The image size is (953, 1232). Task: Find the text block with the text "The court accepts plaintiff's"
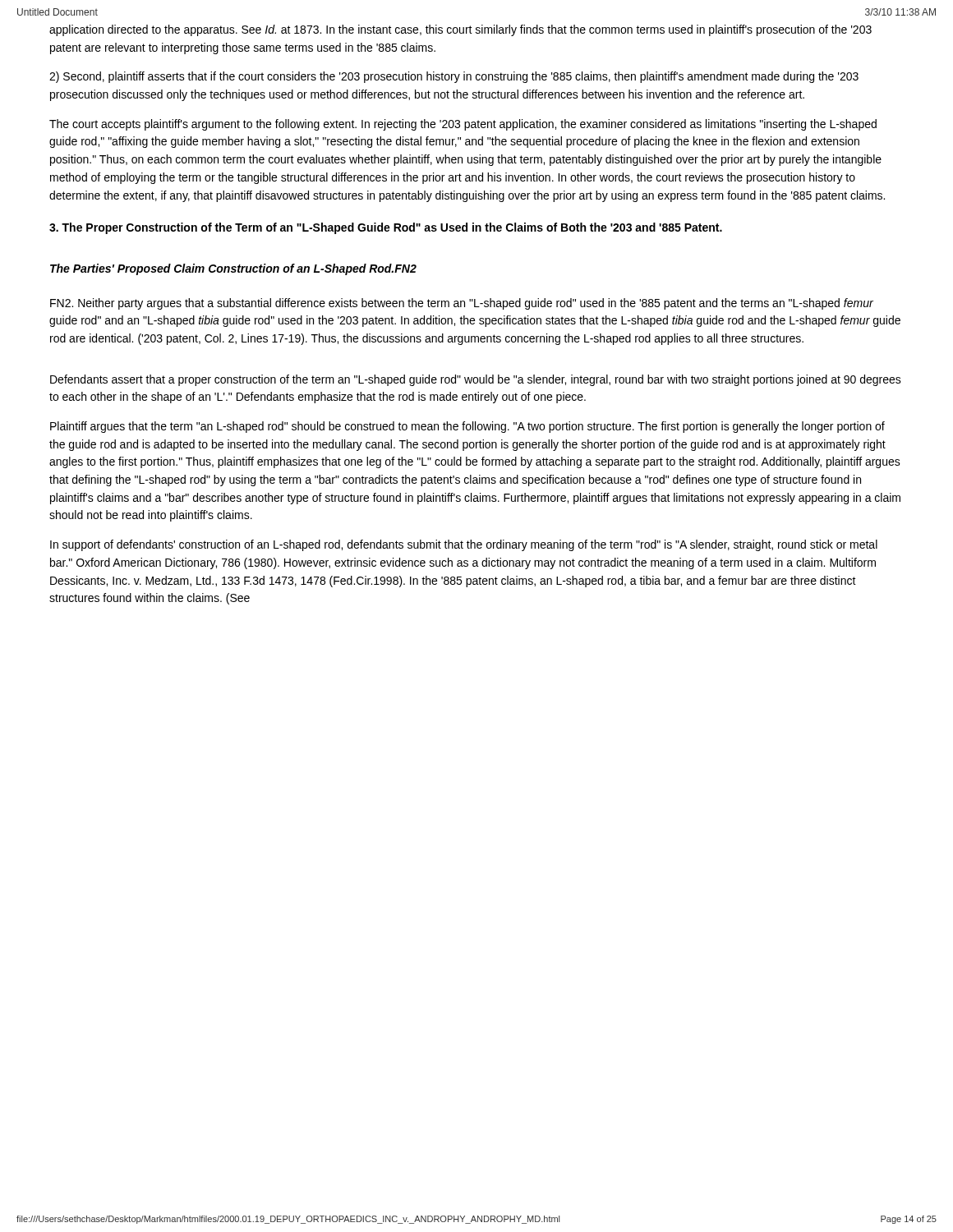tap(476, 160)
